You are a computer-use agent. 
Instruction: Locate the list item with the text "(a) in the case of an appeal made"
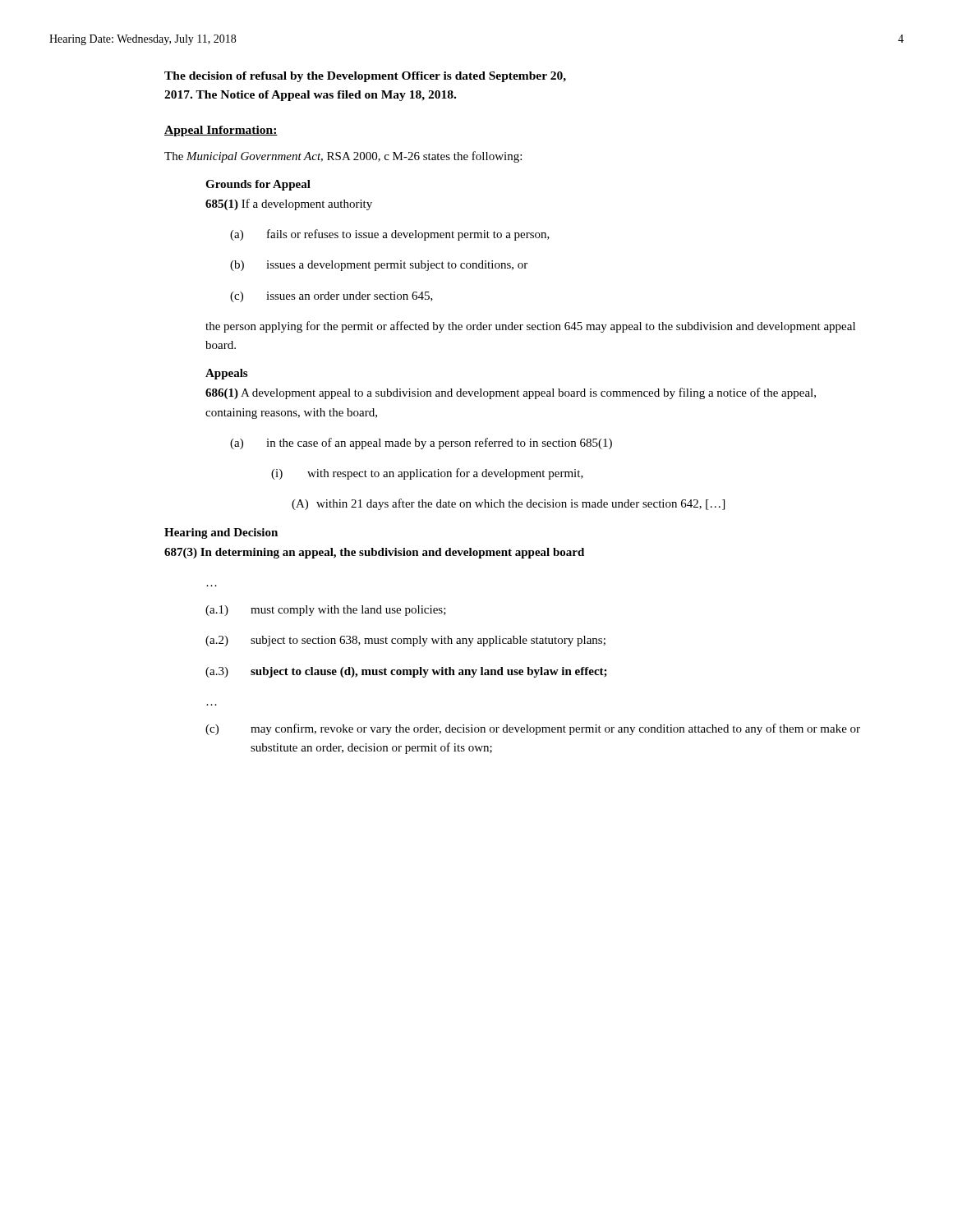tap(550, 443)
